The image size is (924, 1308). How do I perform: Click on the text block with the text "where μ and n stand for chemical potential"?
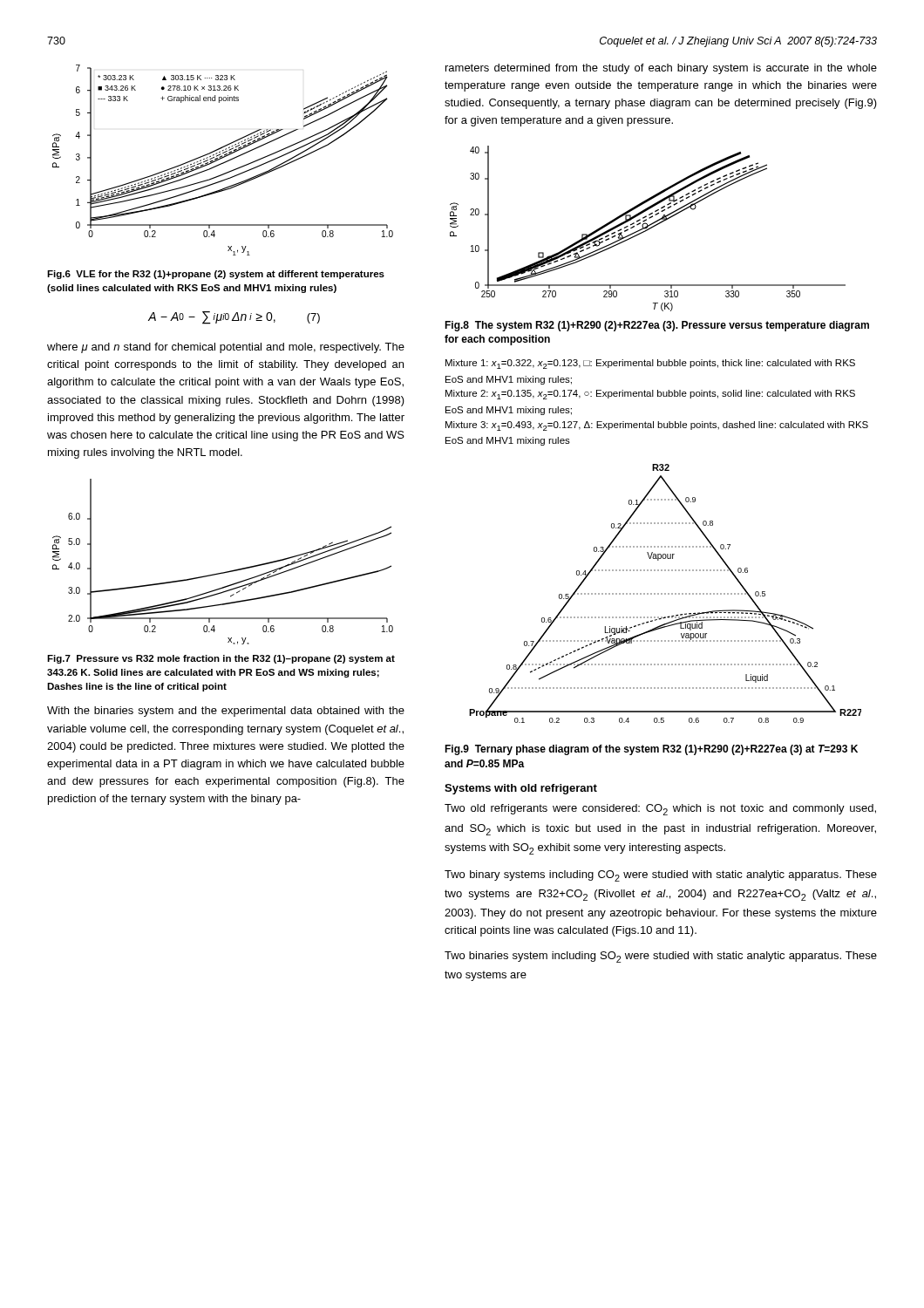click(226, 399)
